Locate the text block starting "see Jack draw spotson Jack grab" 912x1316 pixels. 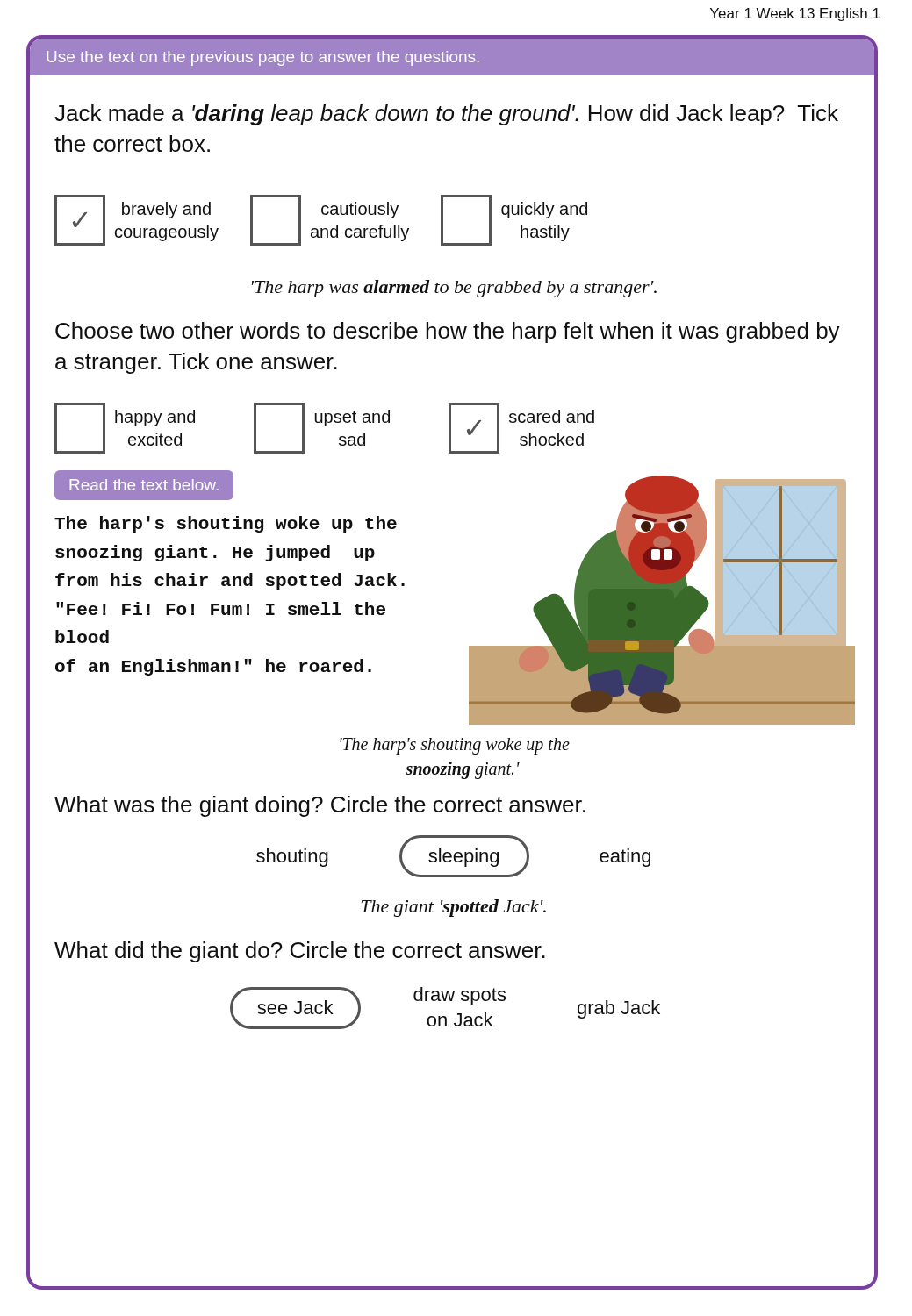point(454,1008)
